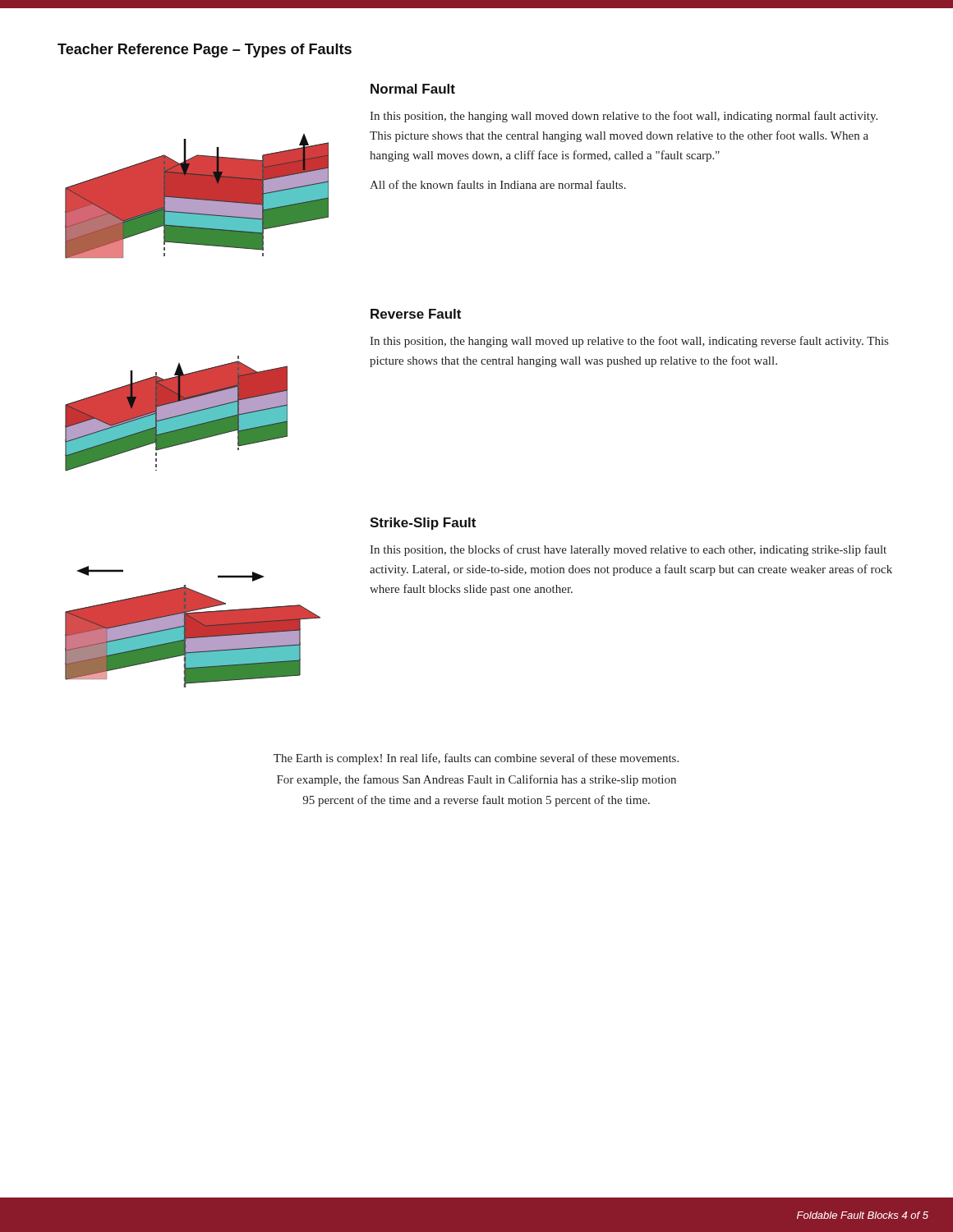Point to "Reverse Fault"
The height and width of the screenshot is (1232, 953).
tap(416, 314)
